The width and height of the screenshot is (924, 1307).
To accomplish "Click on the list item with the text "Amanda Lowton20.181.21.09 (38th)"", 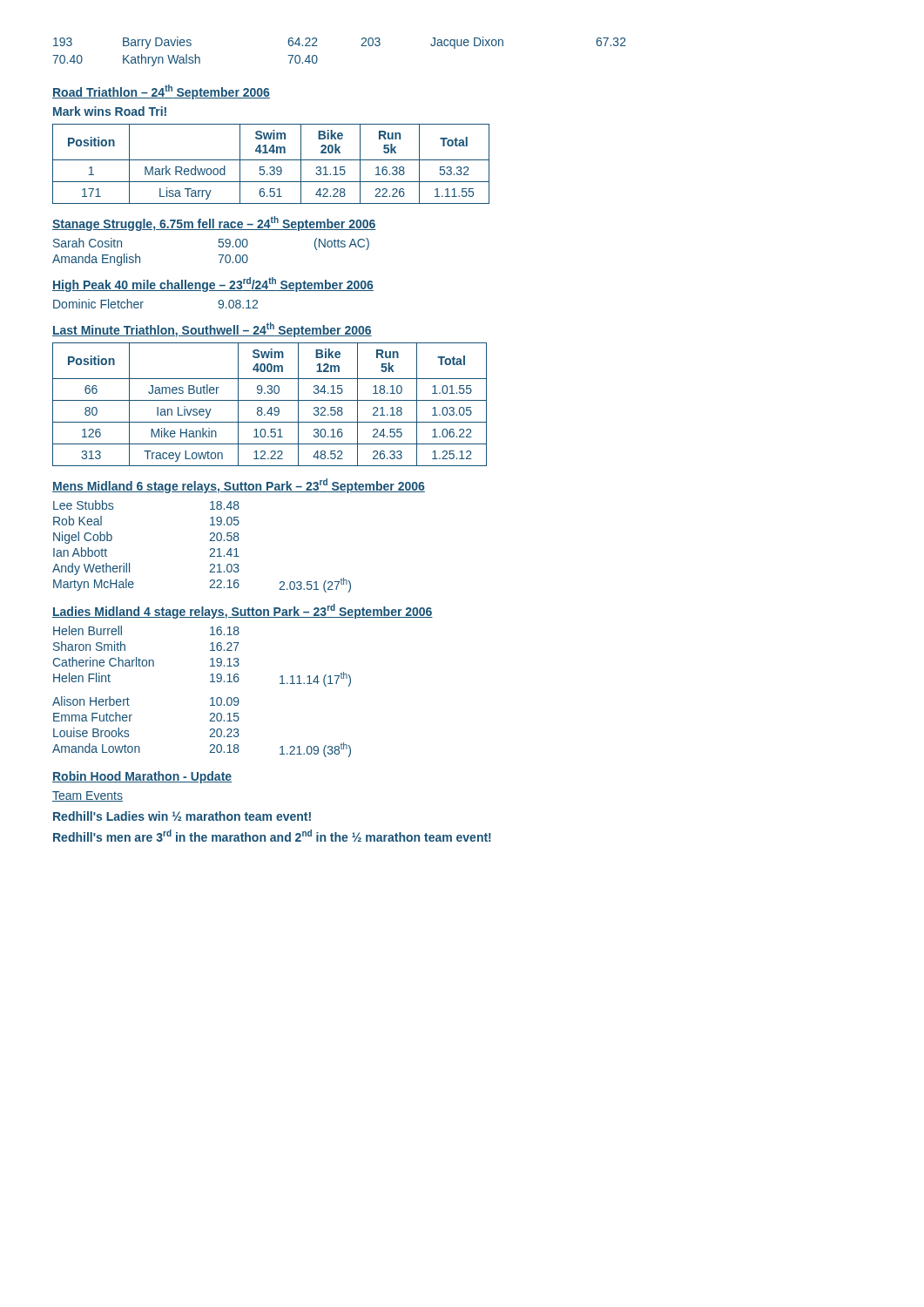I will [94, 749].
